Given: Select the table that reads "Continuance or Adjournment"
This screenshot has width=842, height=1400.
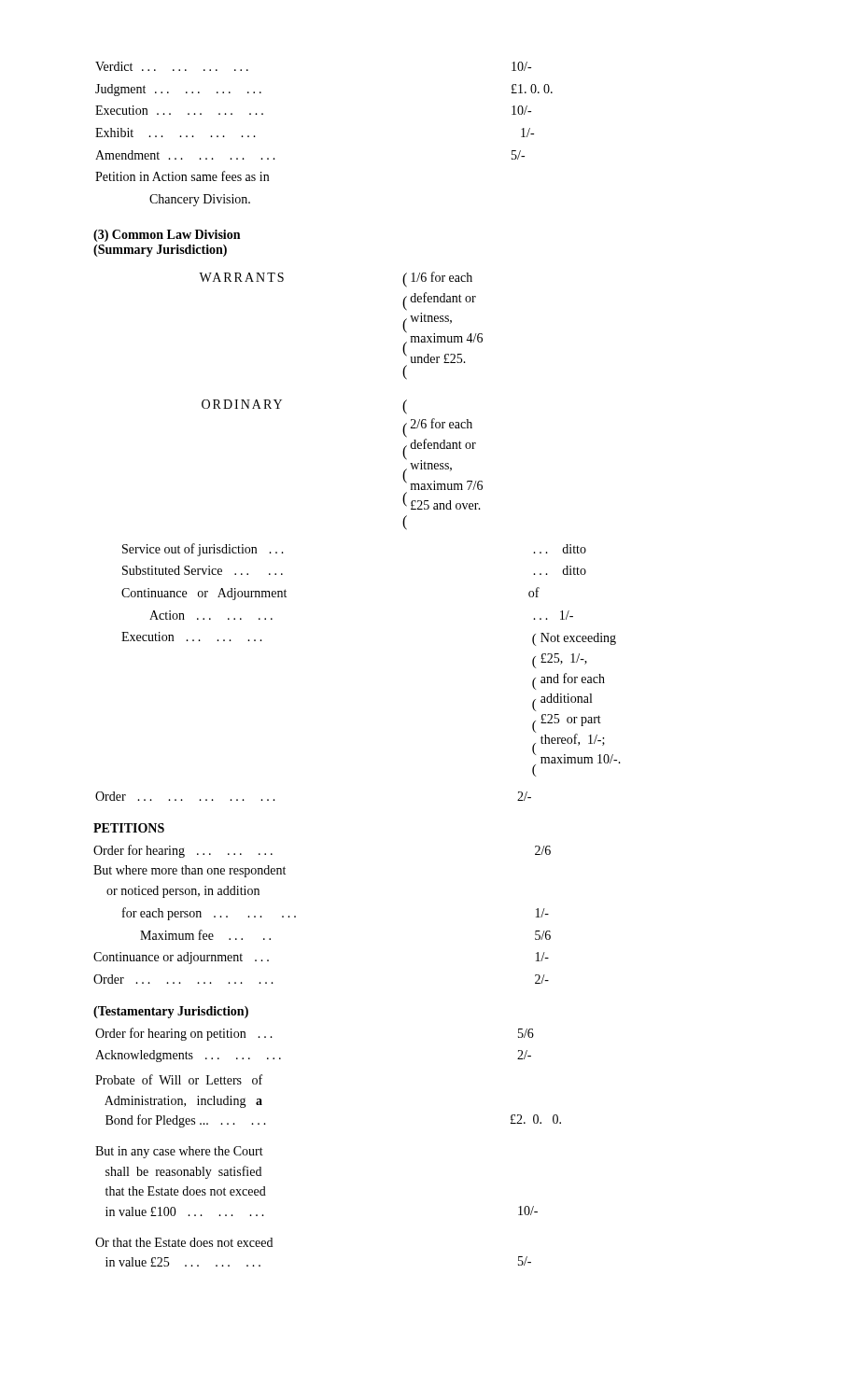Looking at the screenshot, I should 411,660.
